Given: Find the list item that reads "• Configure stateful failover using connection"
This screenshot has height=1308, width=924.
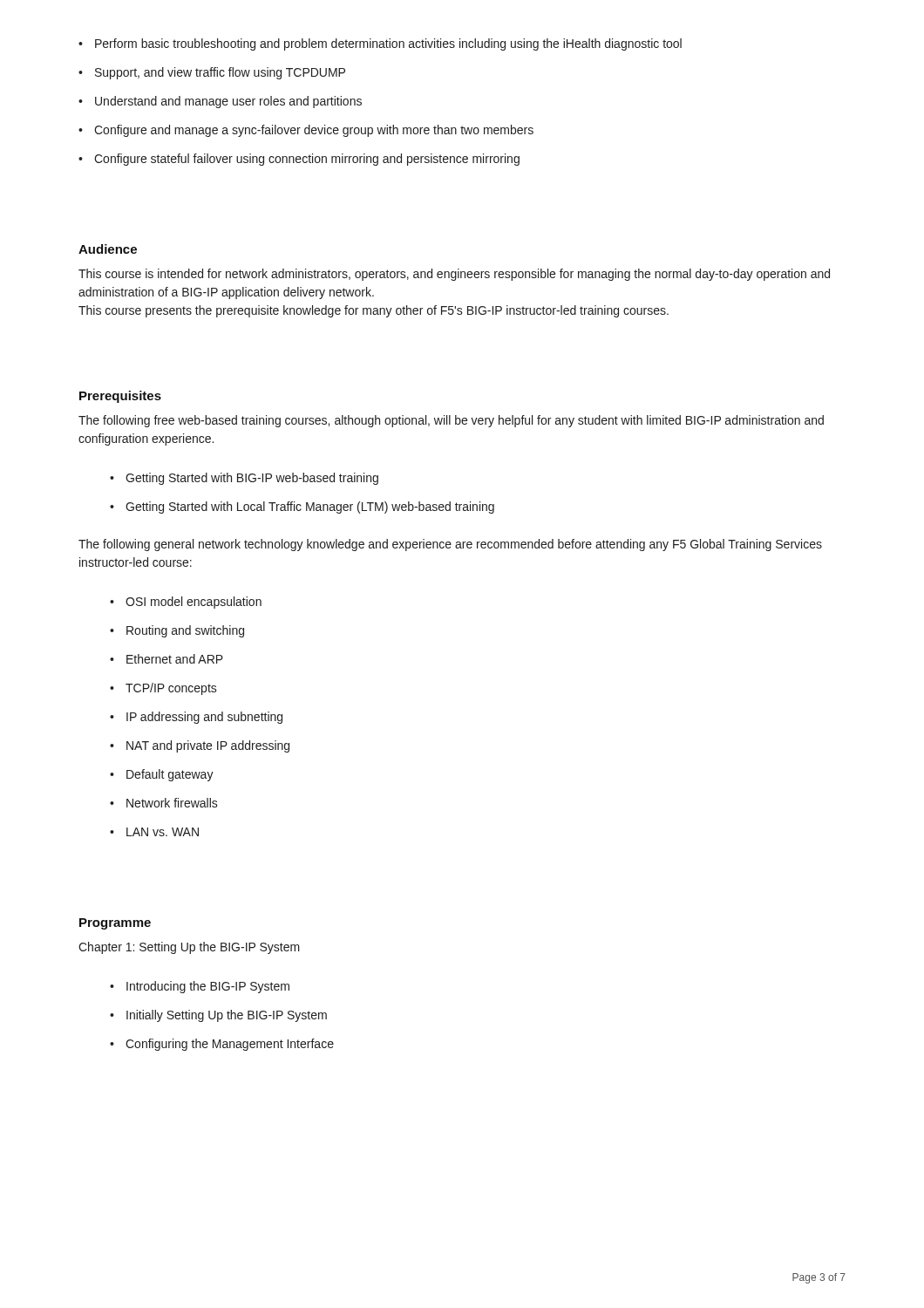Looking at the screenshot, I should click(x=299, y=159).
